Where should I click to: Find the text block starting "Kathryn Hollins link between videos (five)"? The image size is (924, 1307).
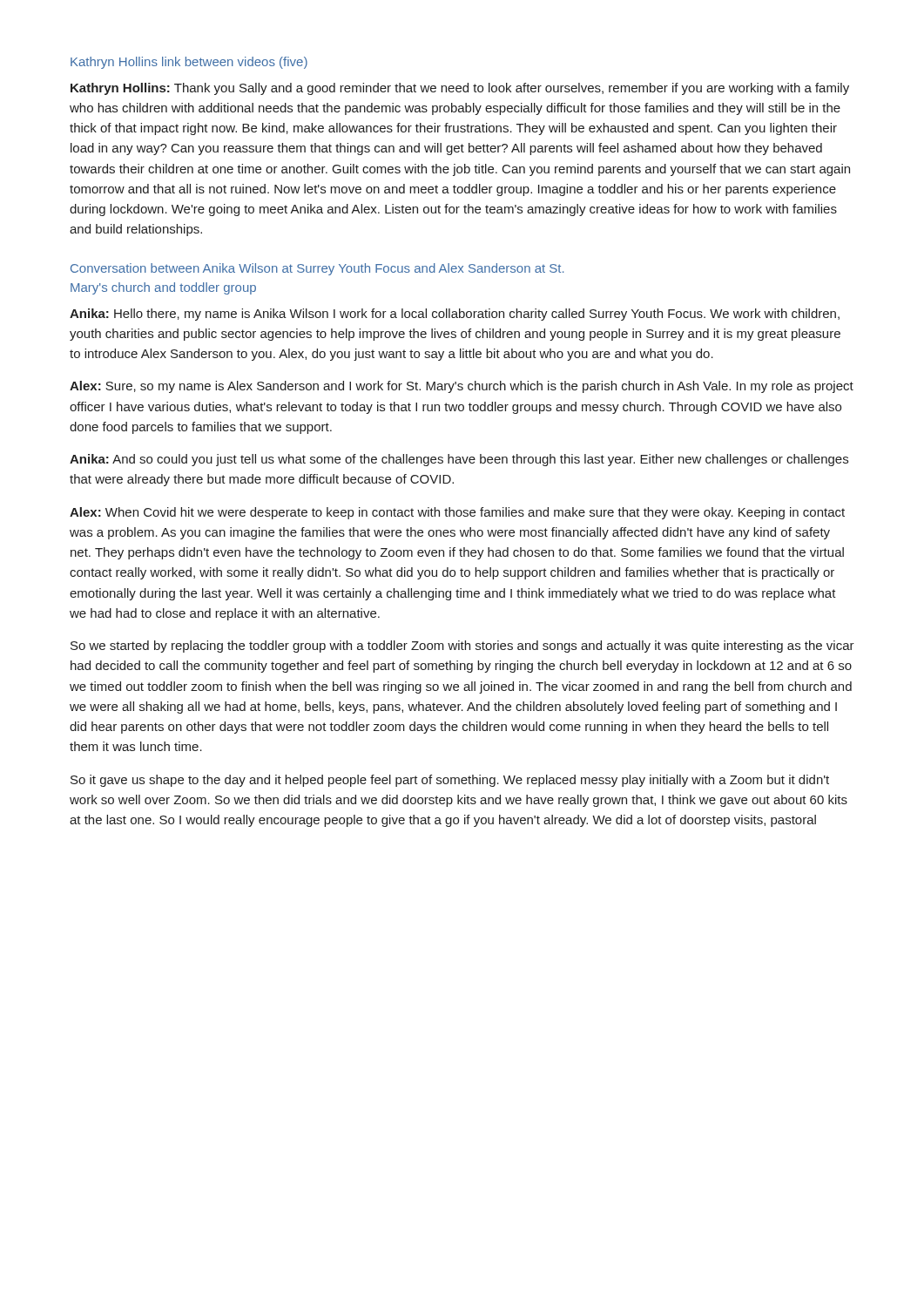[x=189, y=61]
